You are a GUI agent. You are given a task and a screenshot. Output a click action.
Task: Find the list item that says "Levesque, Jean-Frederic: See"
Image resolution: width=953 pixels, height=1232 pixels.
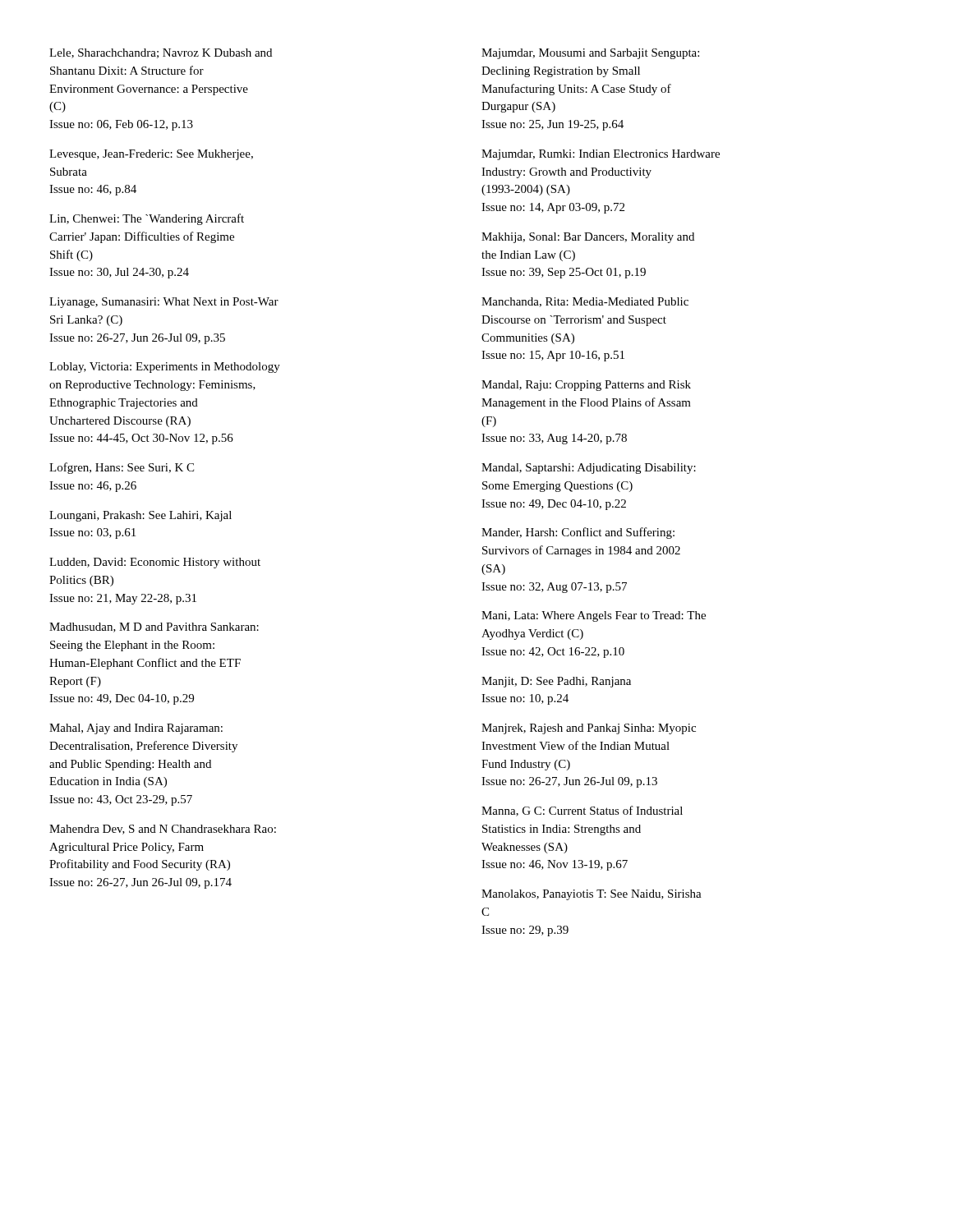click(151, 155)
